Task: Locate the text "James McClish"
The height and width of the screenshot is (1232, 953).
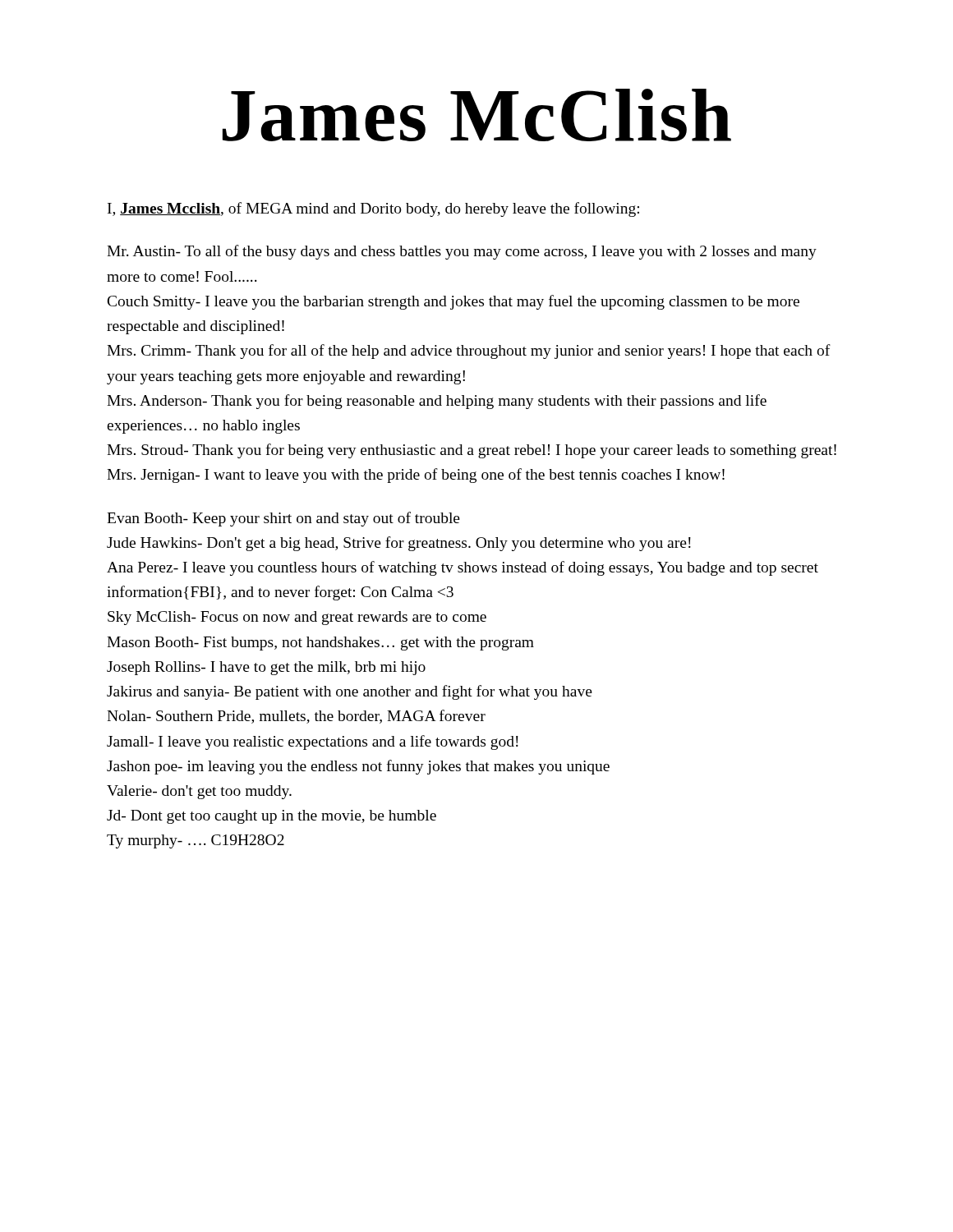Action: [x=476, y=116]
